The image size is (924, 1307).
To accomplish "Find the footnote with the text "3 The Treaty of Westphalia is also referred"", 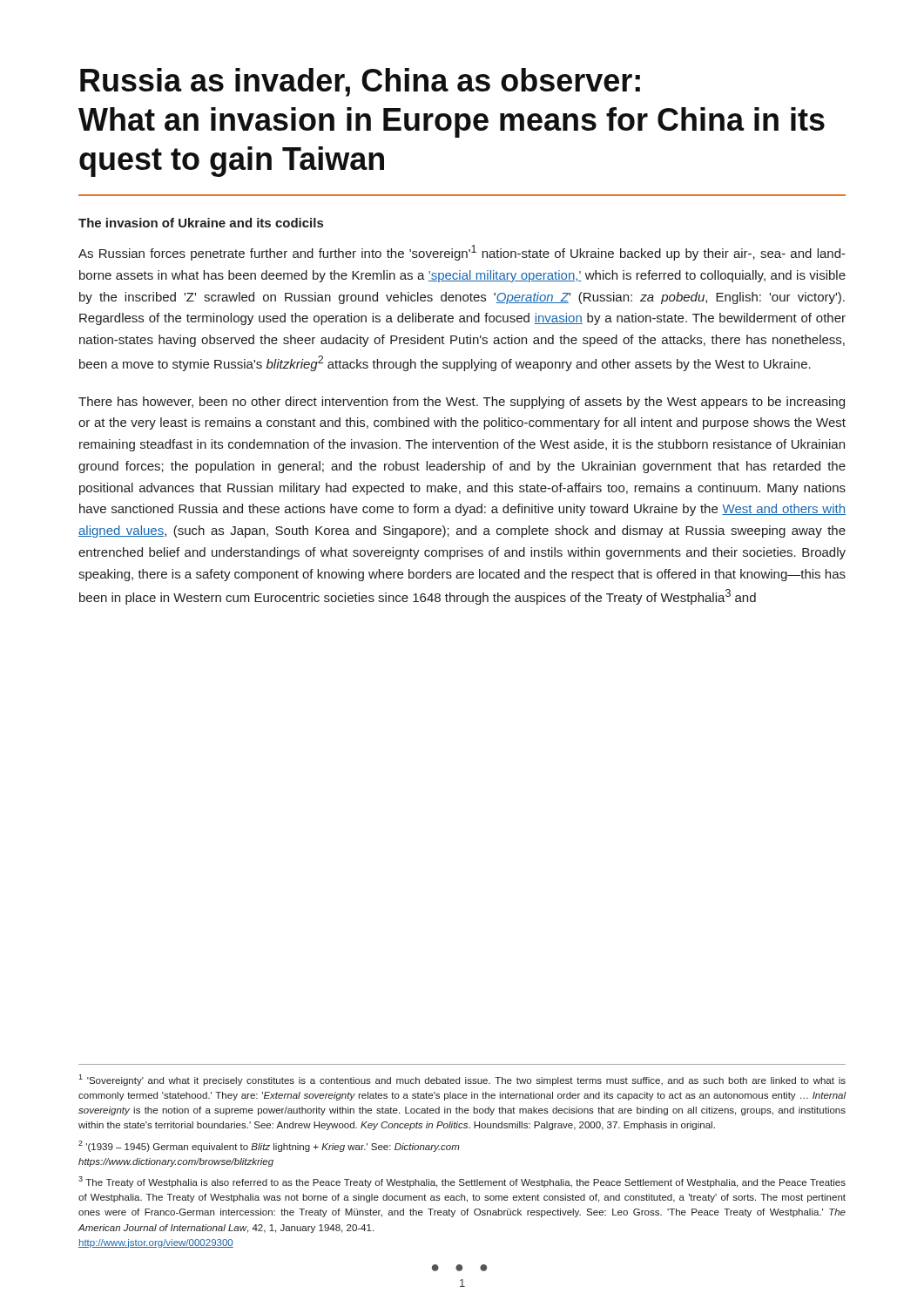I will pos(462,1211).
